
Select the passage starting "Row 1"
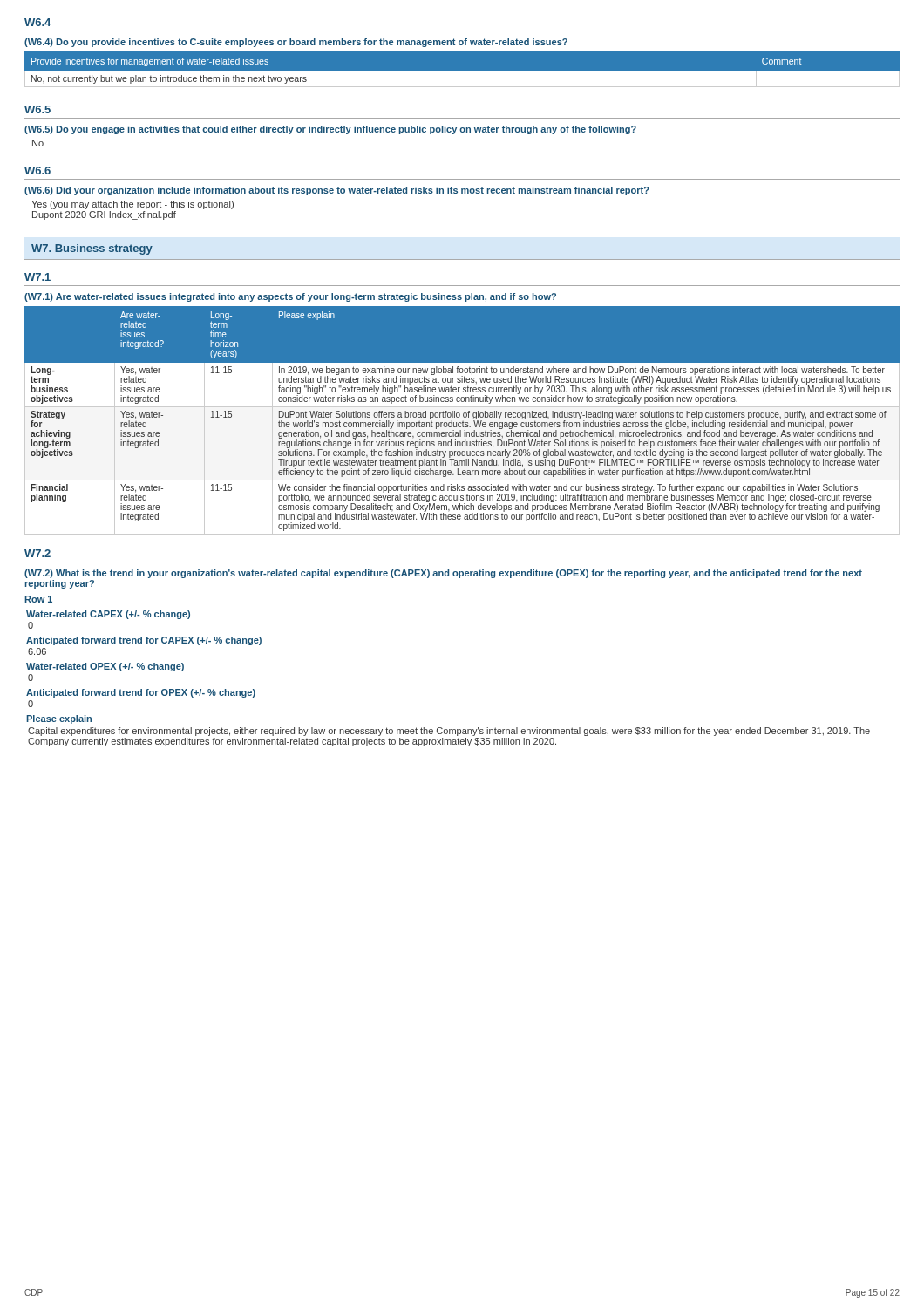click(x=39, y=599)
